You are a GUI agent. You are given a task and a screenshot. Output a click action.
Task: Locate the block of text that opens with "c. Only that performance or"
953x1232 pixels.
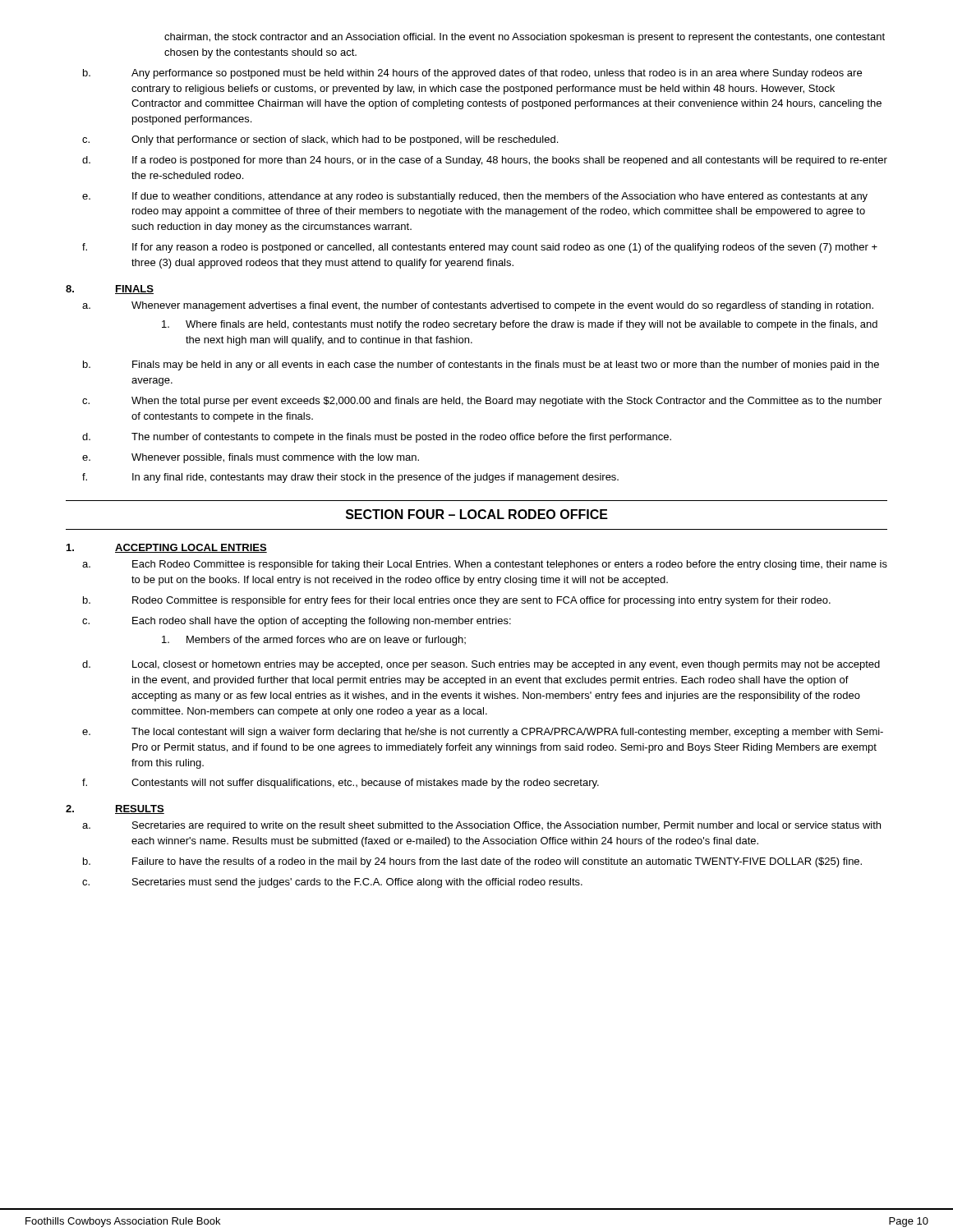pyautogui.click(x=476, y=140)
